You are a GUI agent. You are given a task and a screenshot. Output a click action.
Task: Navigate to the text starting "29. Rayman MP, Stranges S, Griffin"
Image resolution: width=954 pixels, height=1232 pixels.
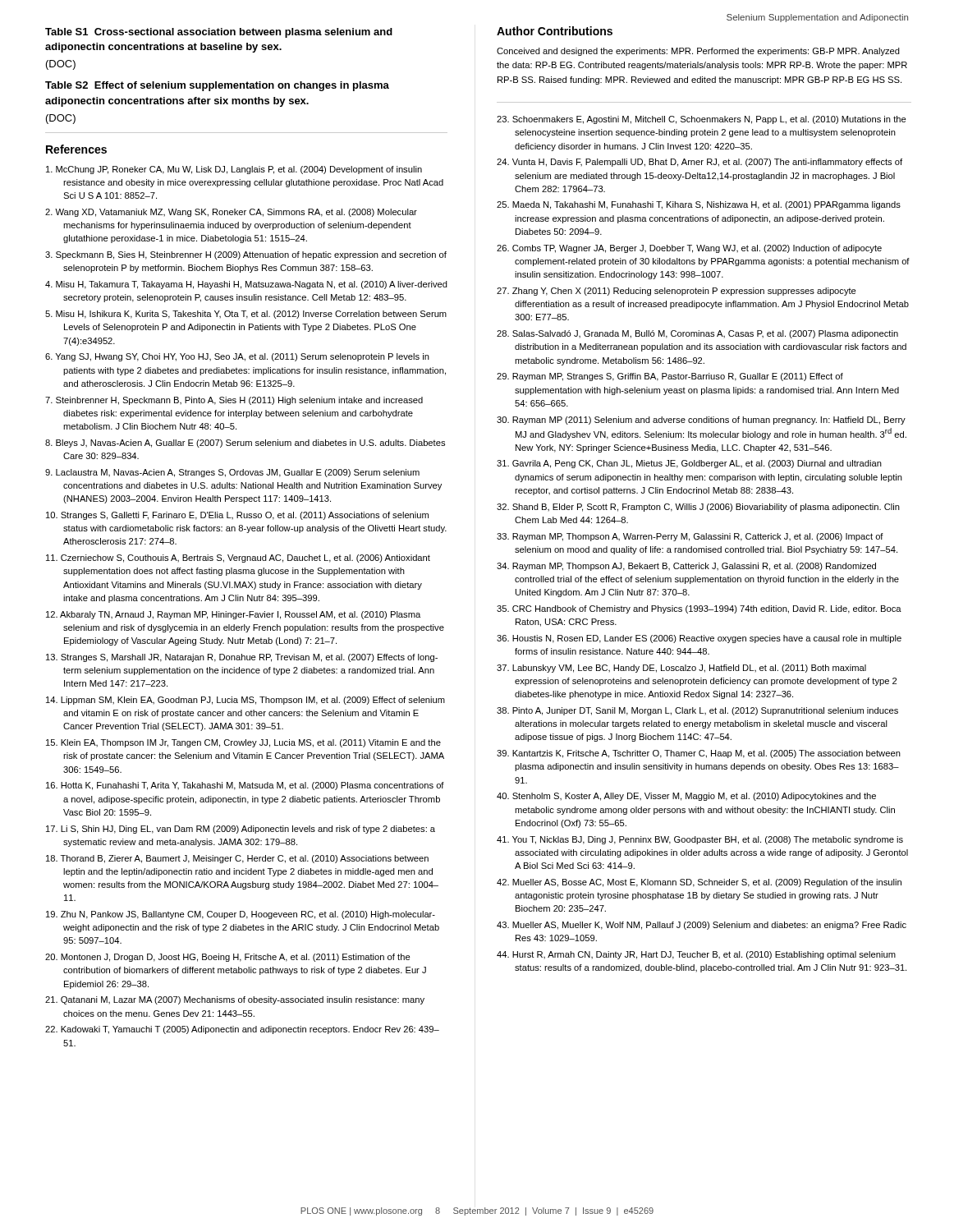pos(698,390)
